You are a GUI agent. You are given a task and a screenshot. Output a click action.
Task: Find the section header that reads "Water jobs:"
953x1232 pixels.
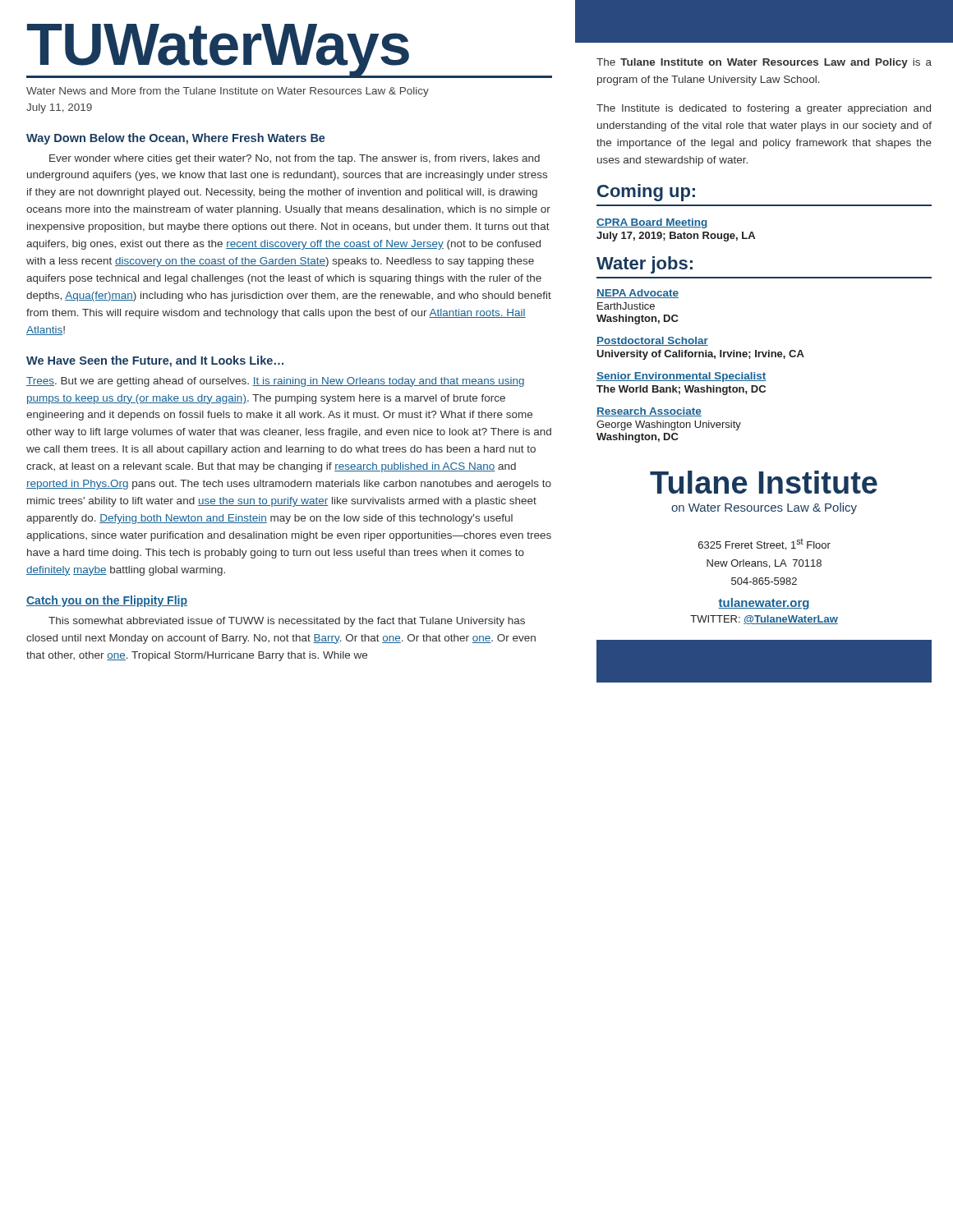click(764, 265)
